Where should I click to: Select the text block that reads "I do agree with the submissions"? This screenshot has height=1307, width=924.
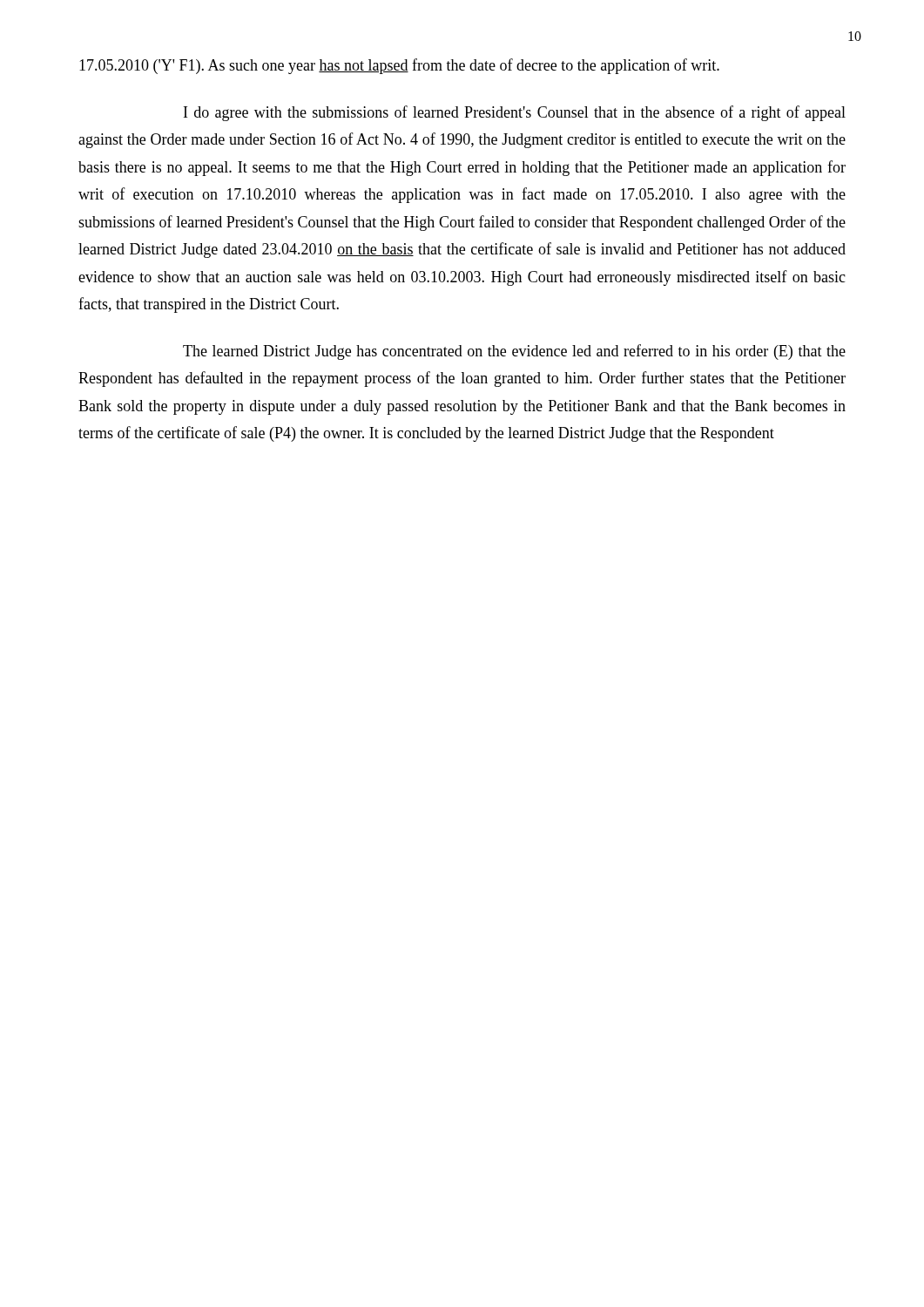tap(462, 208)
